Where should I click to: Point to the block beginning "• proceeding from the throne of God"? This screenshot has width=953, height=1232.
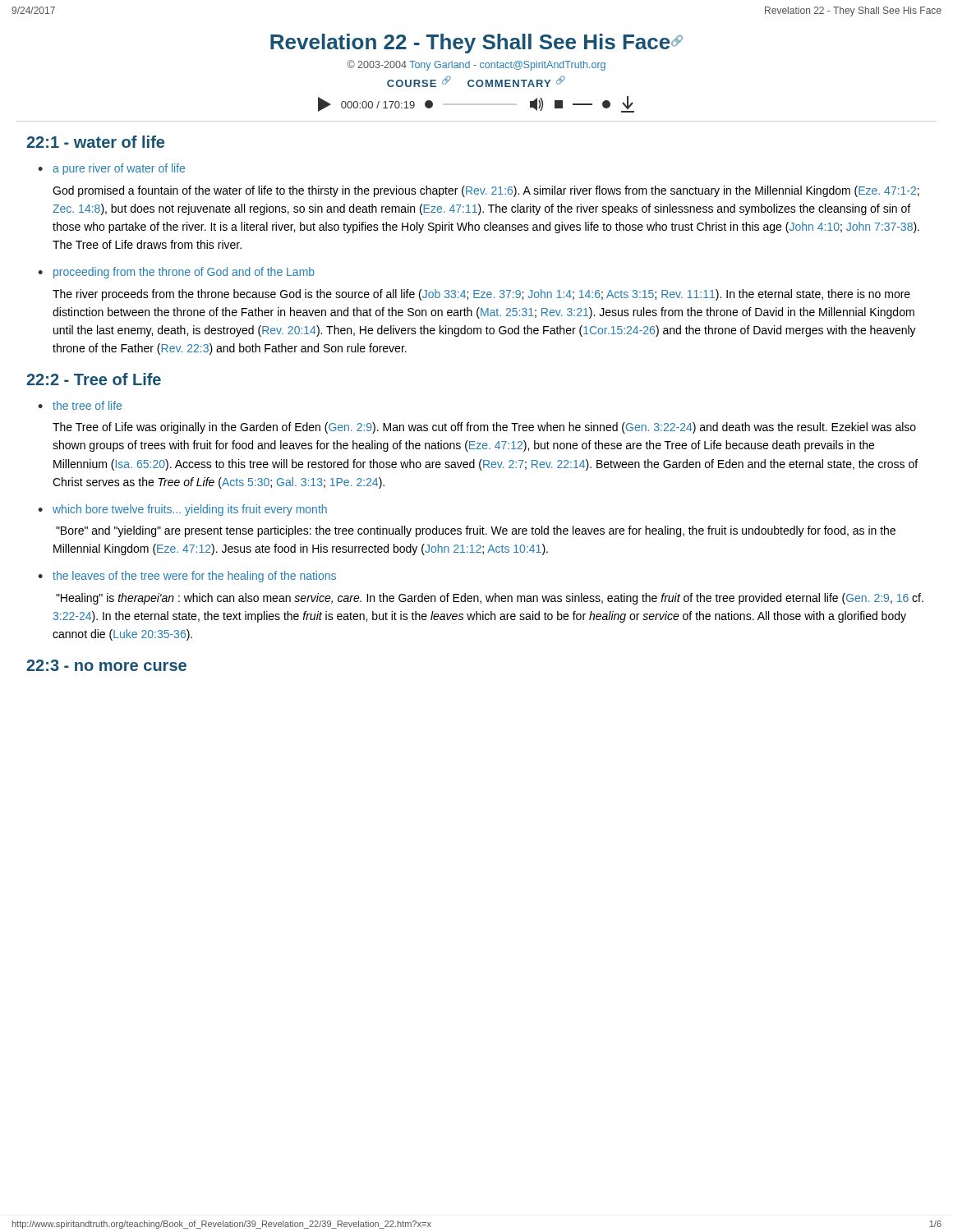482,311
